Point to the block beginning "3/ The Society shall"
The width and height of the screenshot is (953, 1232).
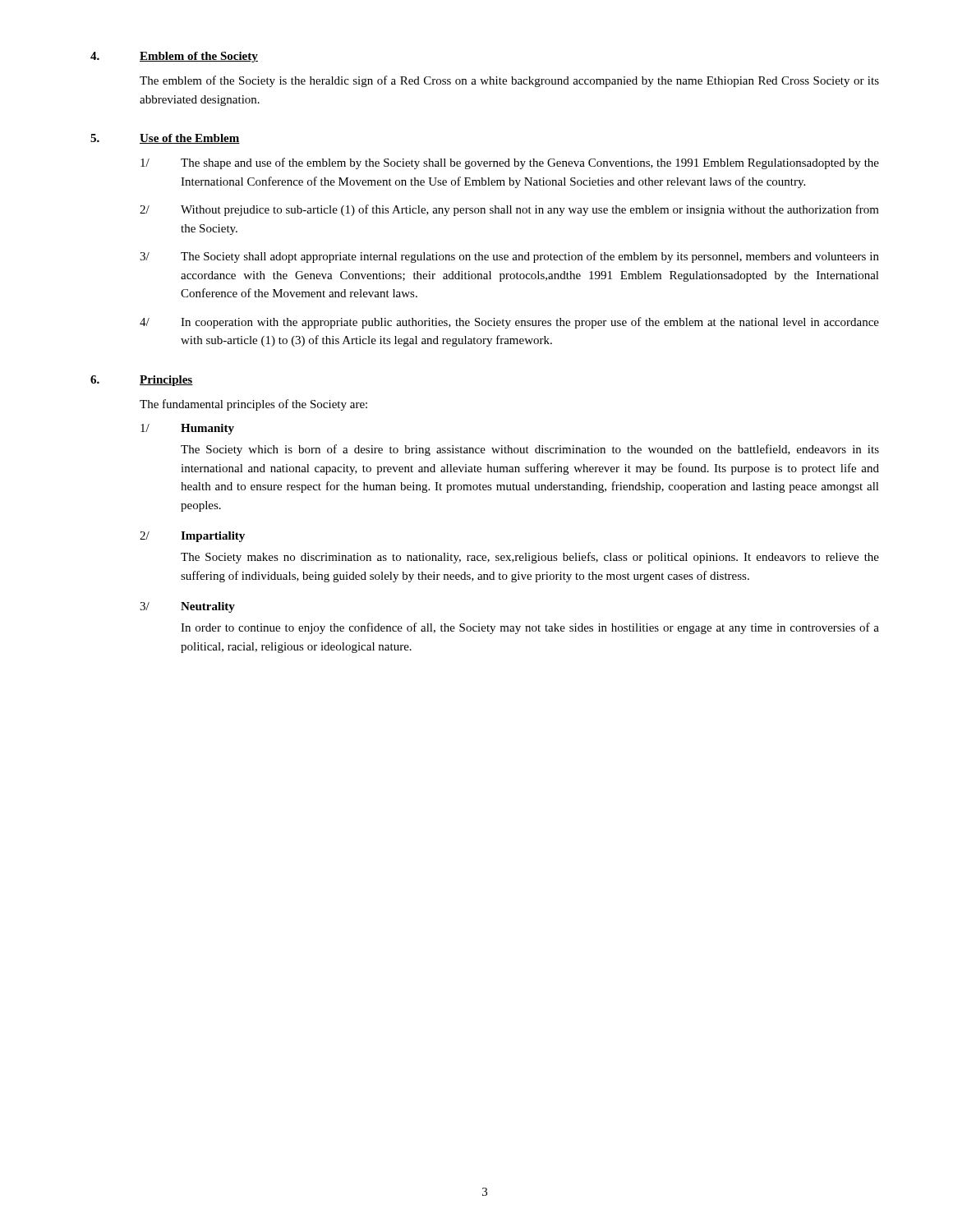tap(509, 275)
